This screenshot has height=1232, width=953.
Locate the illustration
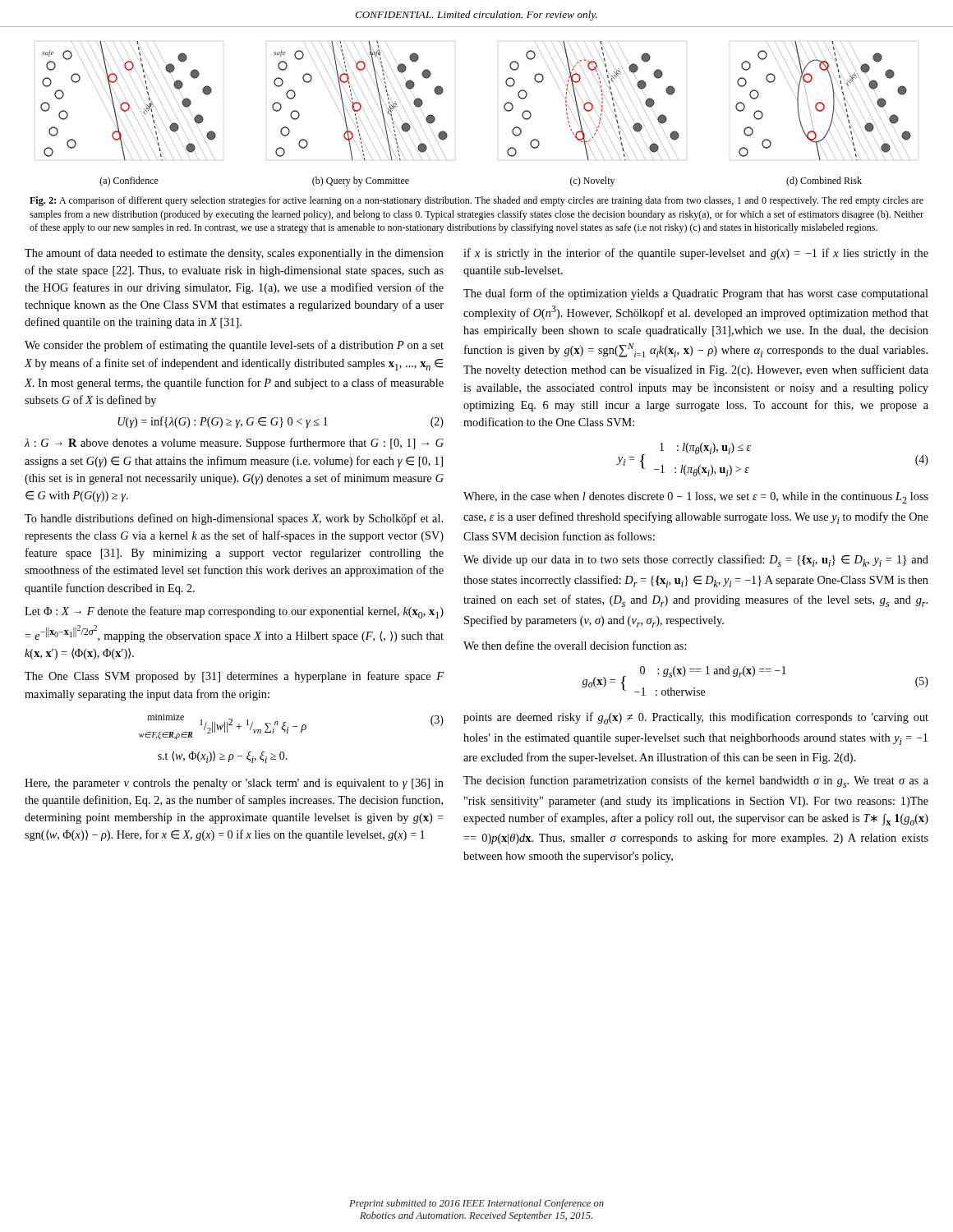(476, 109)
